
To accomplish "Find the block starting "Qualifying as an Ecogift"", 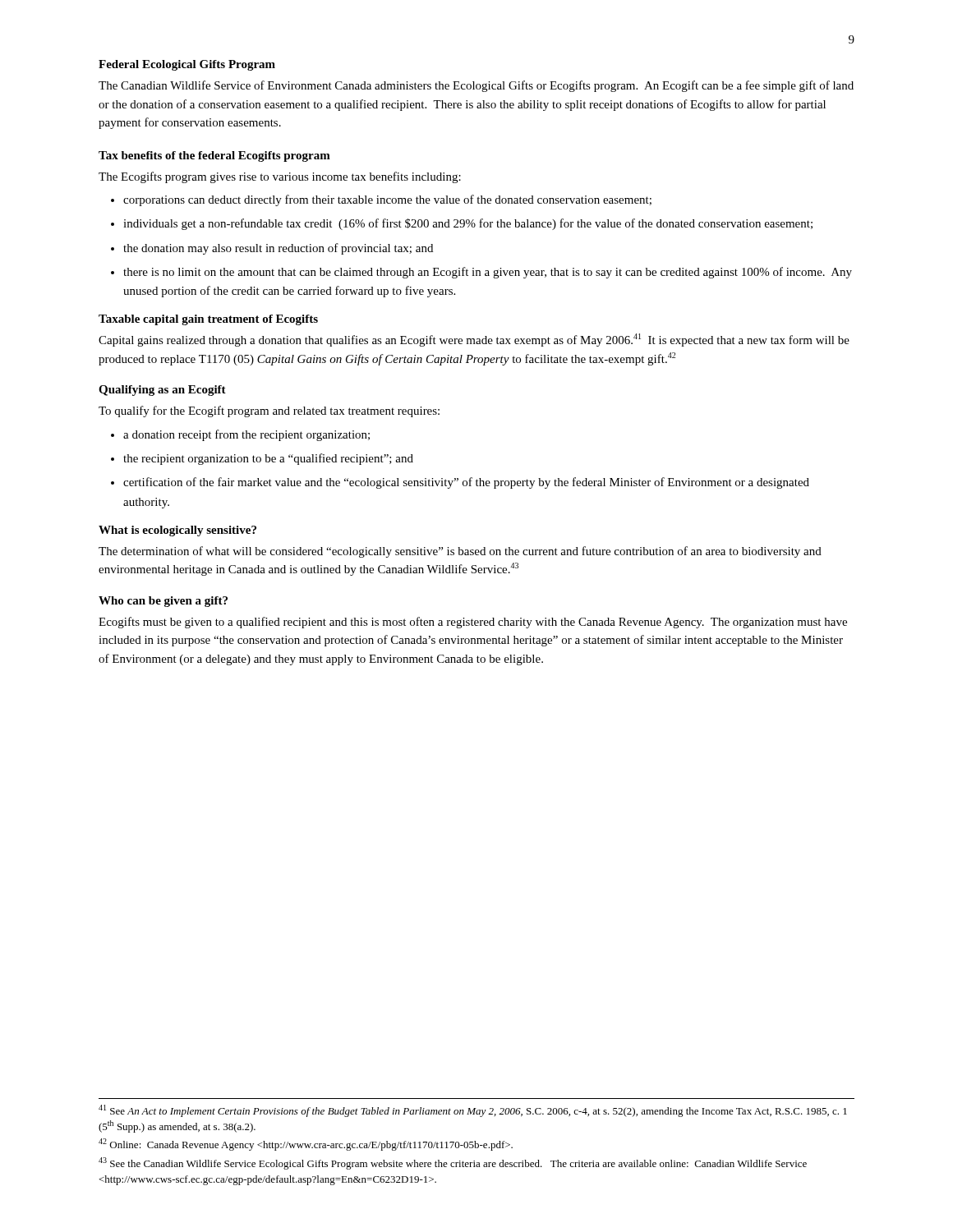I will 162,389.
